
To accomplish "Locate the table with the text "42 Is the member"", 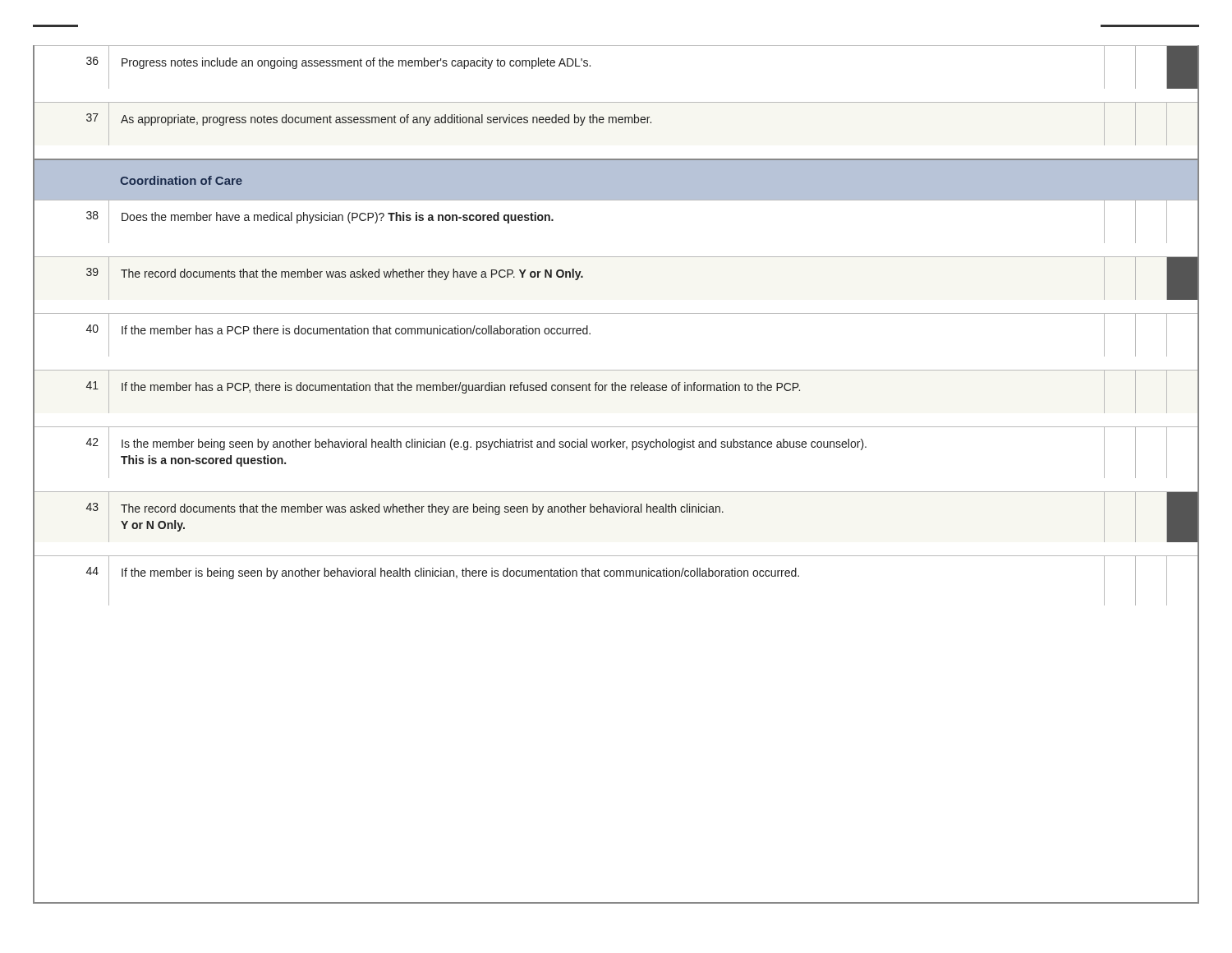I will click(616, 452).
